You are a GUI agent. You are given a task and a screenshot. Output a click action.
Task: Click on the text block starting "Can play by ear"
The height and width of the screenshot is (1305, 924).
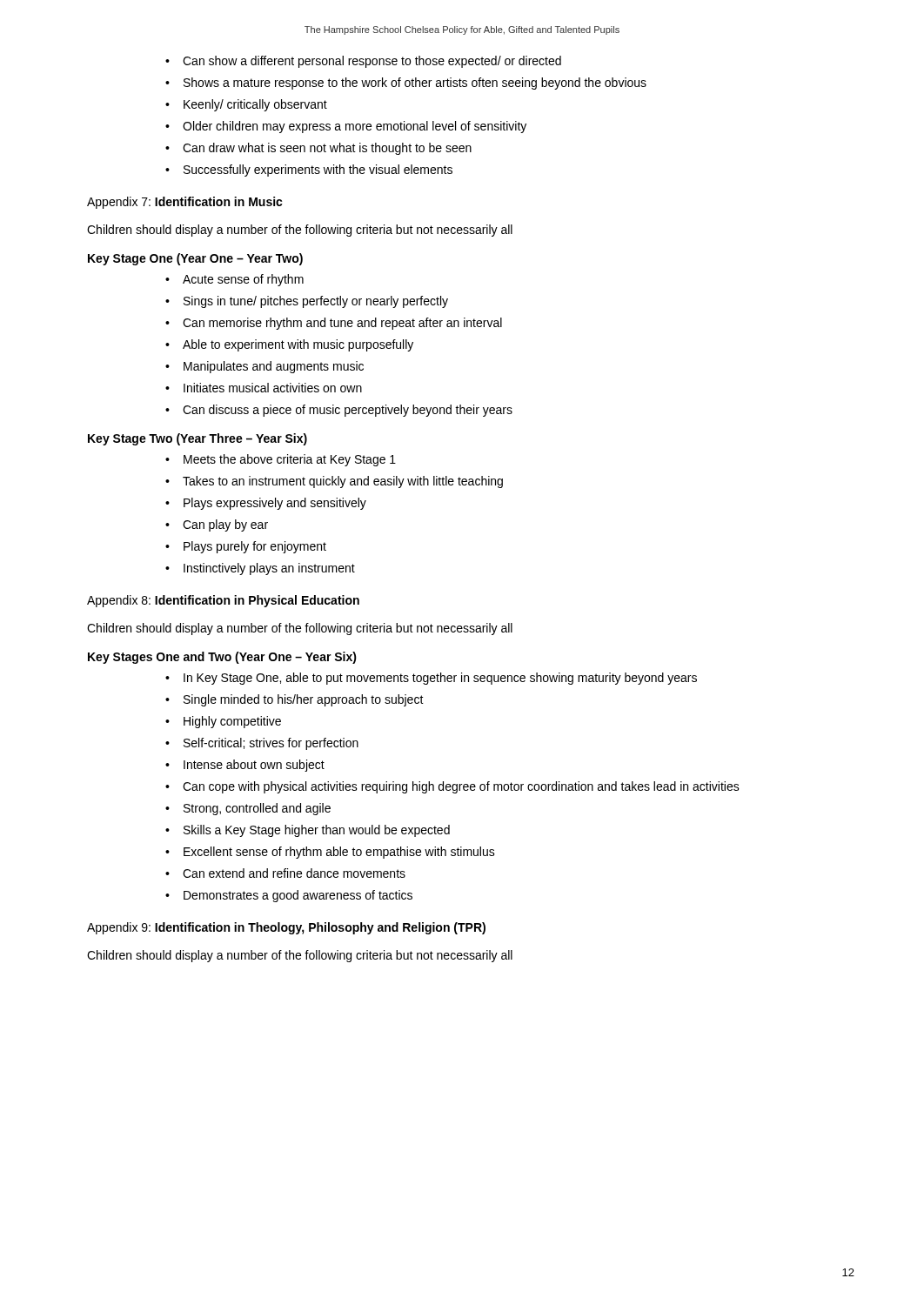click(x=225, y=525)
